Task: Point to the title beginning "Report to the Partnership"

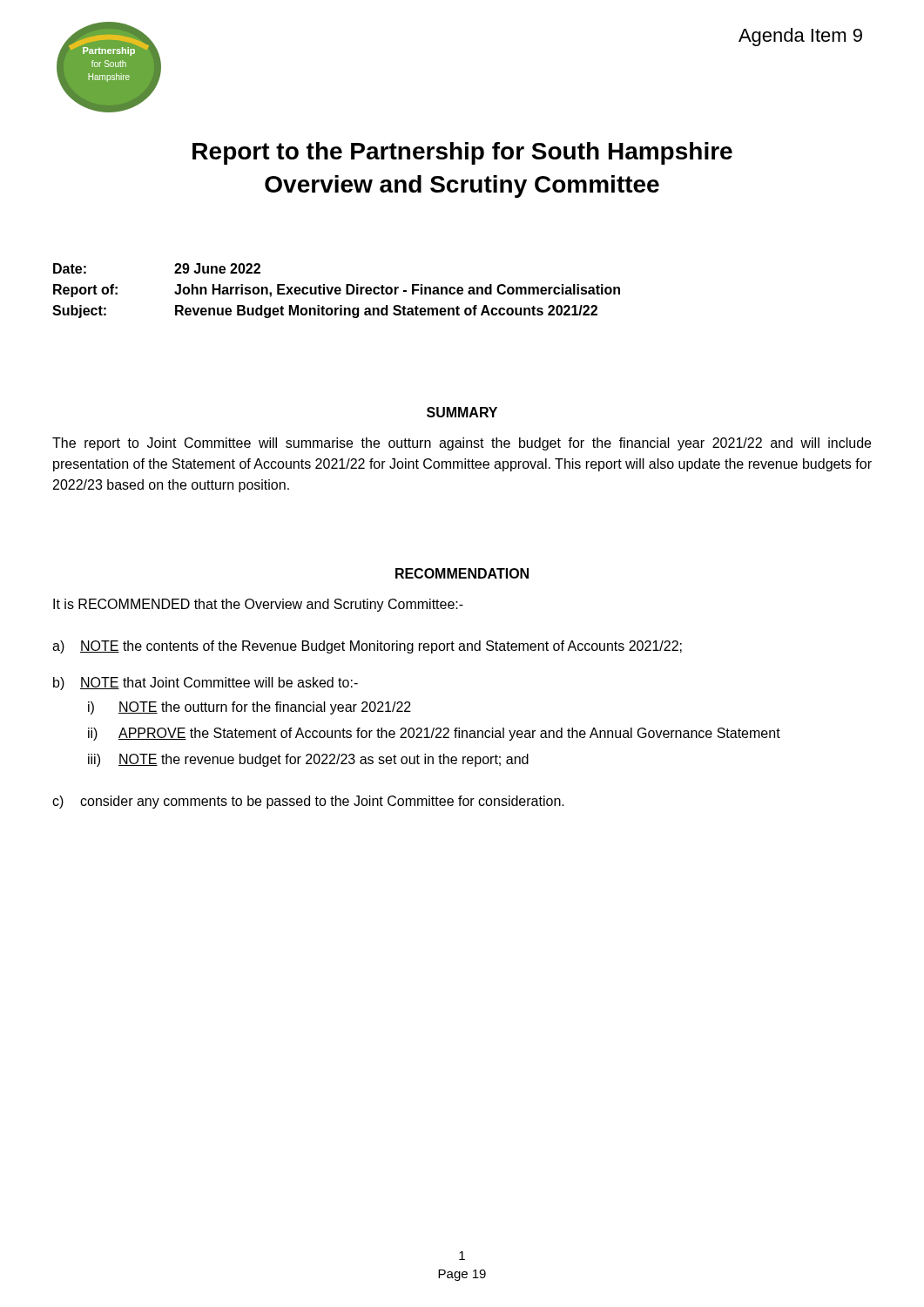Action: click(x=462, y=168)
